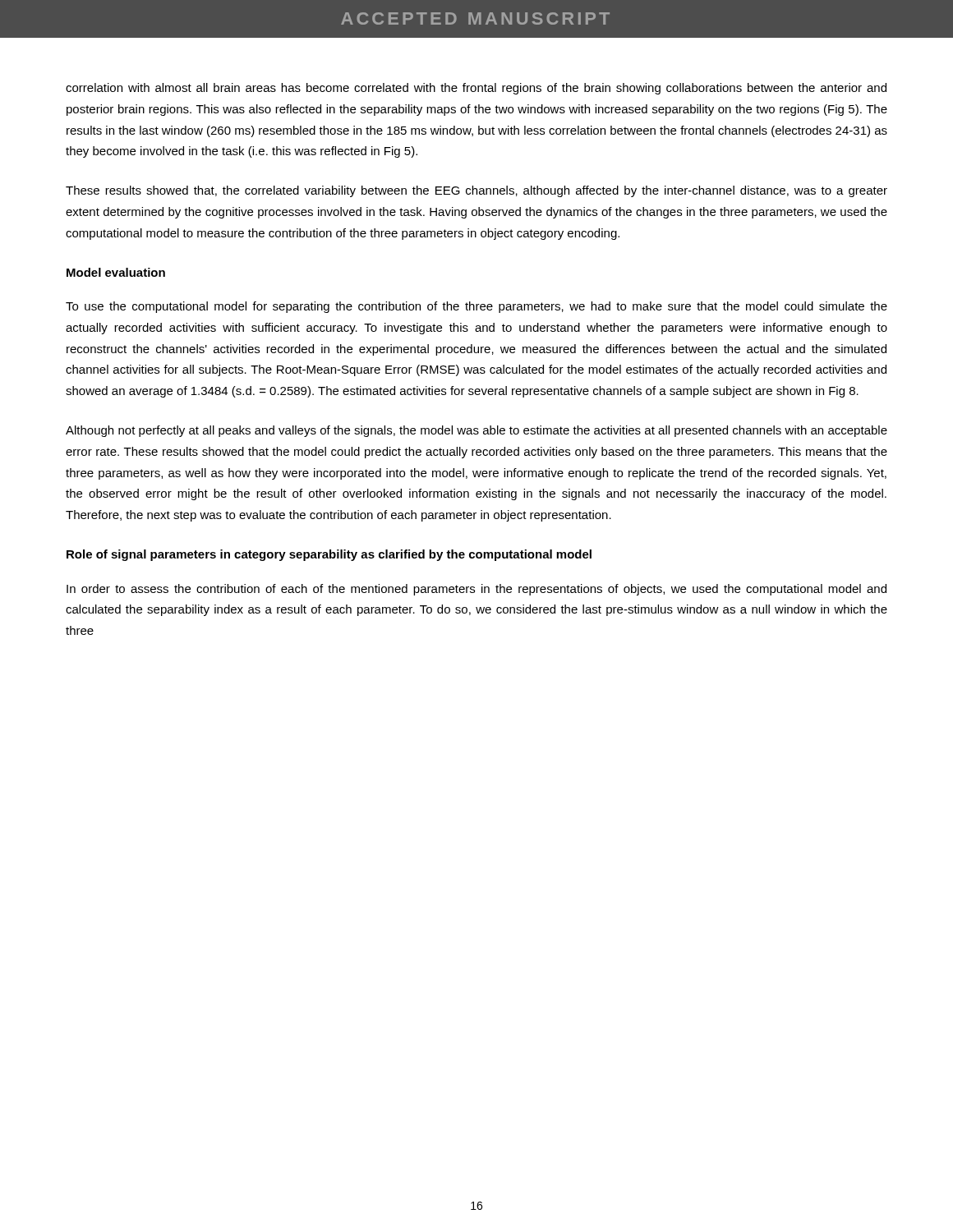This screenshot has width=953, height=1232.
Task: Point to the section header beginning "Role of signal parameters in category"
Action: click(329, 554)
